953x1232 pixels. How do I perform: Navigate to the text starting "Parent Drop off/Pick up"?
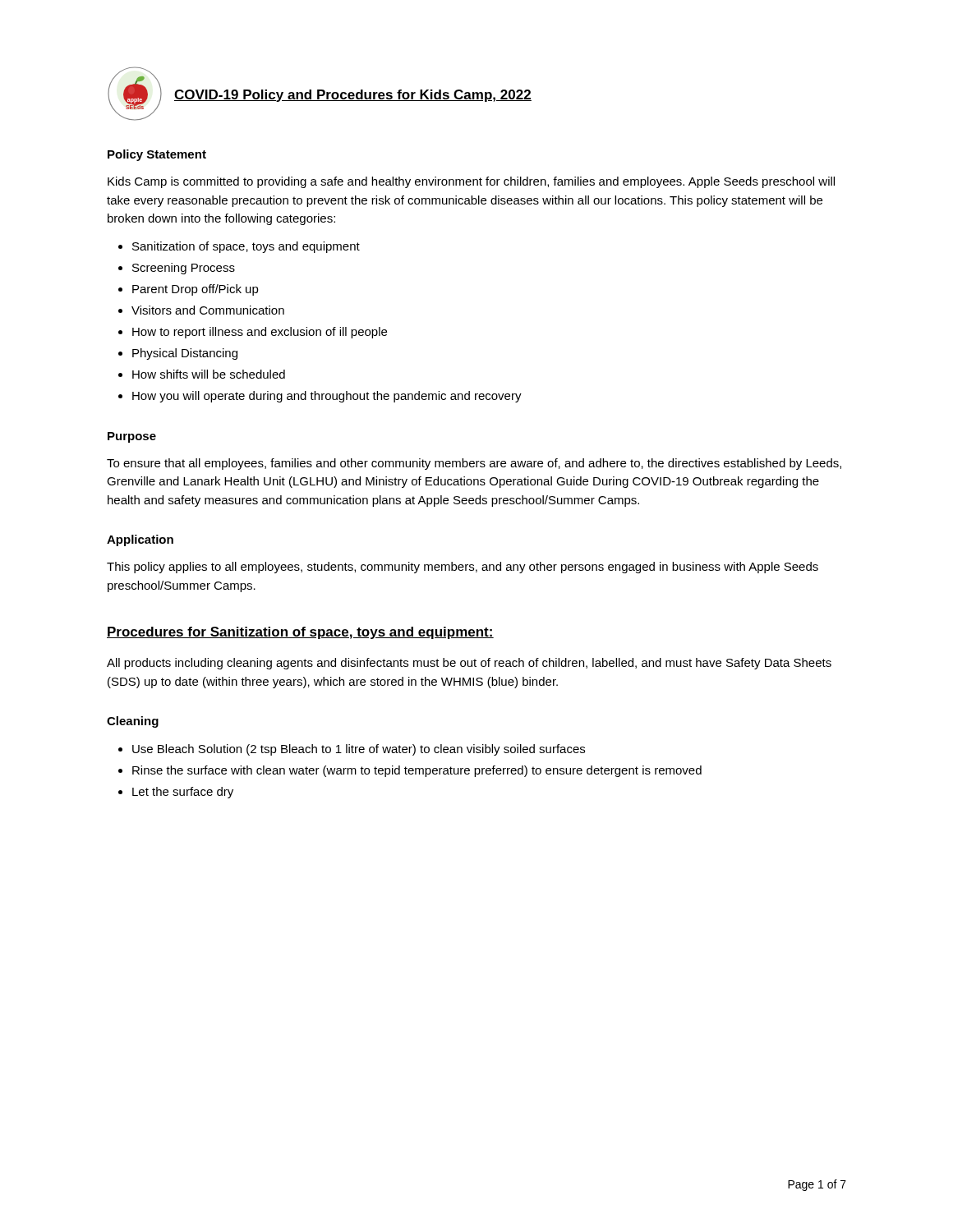pos(195,288)
